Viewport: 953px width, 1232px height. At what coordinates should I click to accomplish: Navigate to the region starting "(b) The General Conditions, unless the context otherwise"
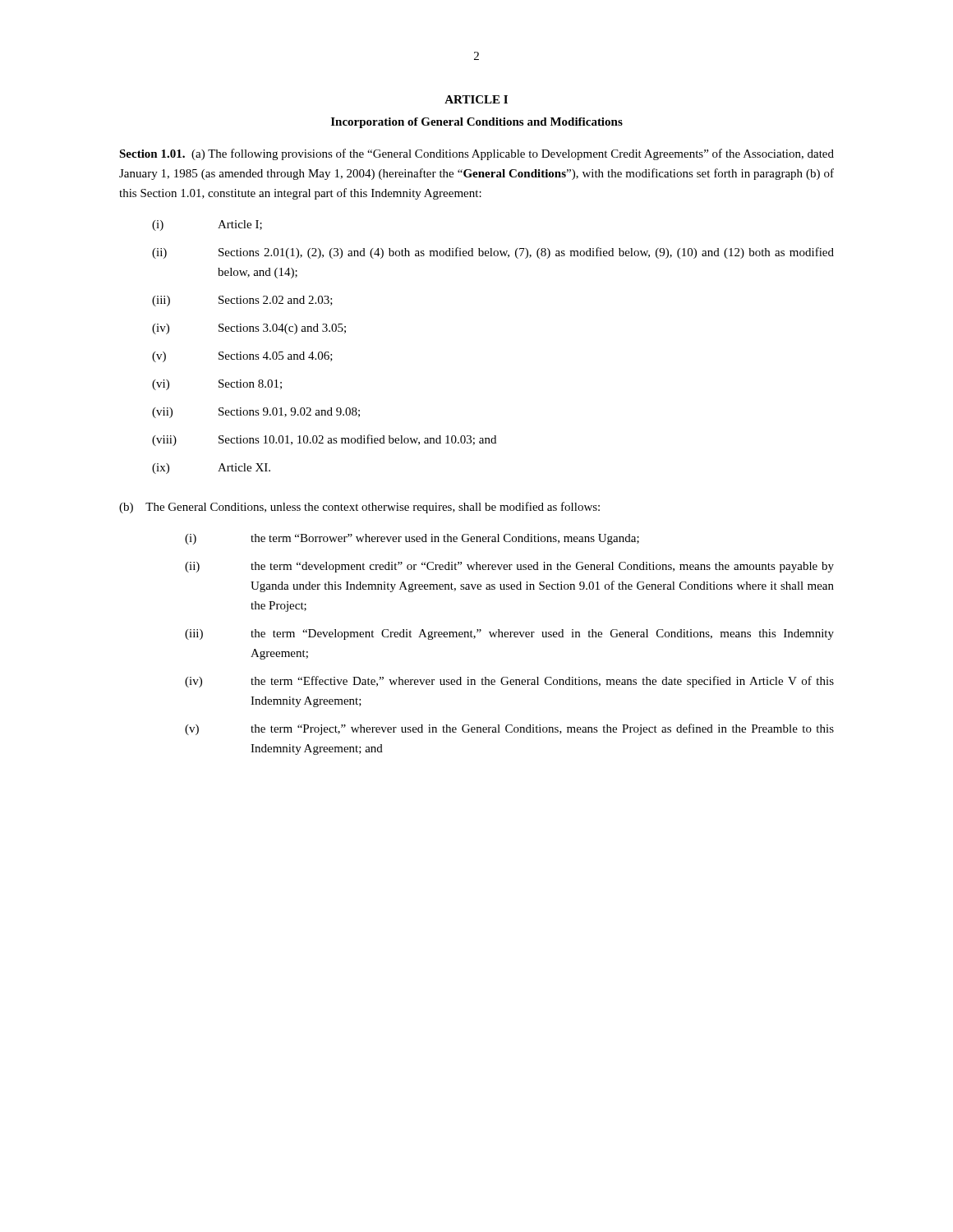click(360, 507)
